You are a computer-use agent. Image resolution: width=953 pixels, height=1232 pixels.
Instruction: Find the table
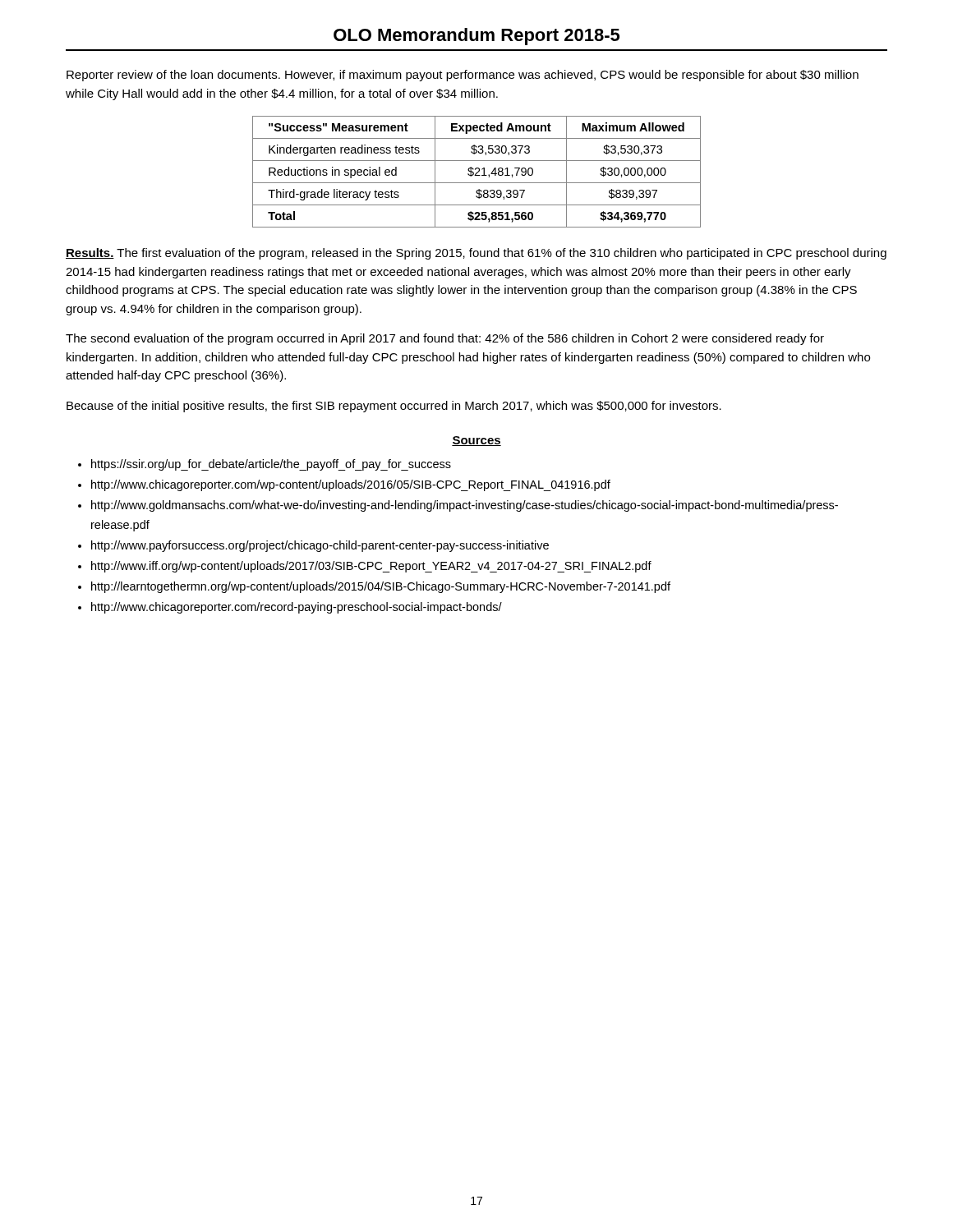pos(476,172)
